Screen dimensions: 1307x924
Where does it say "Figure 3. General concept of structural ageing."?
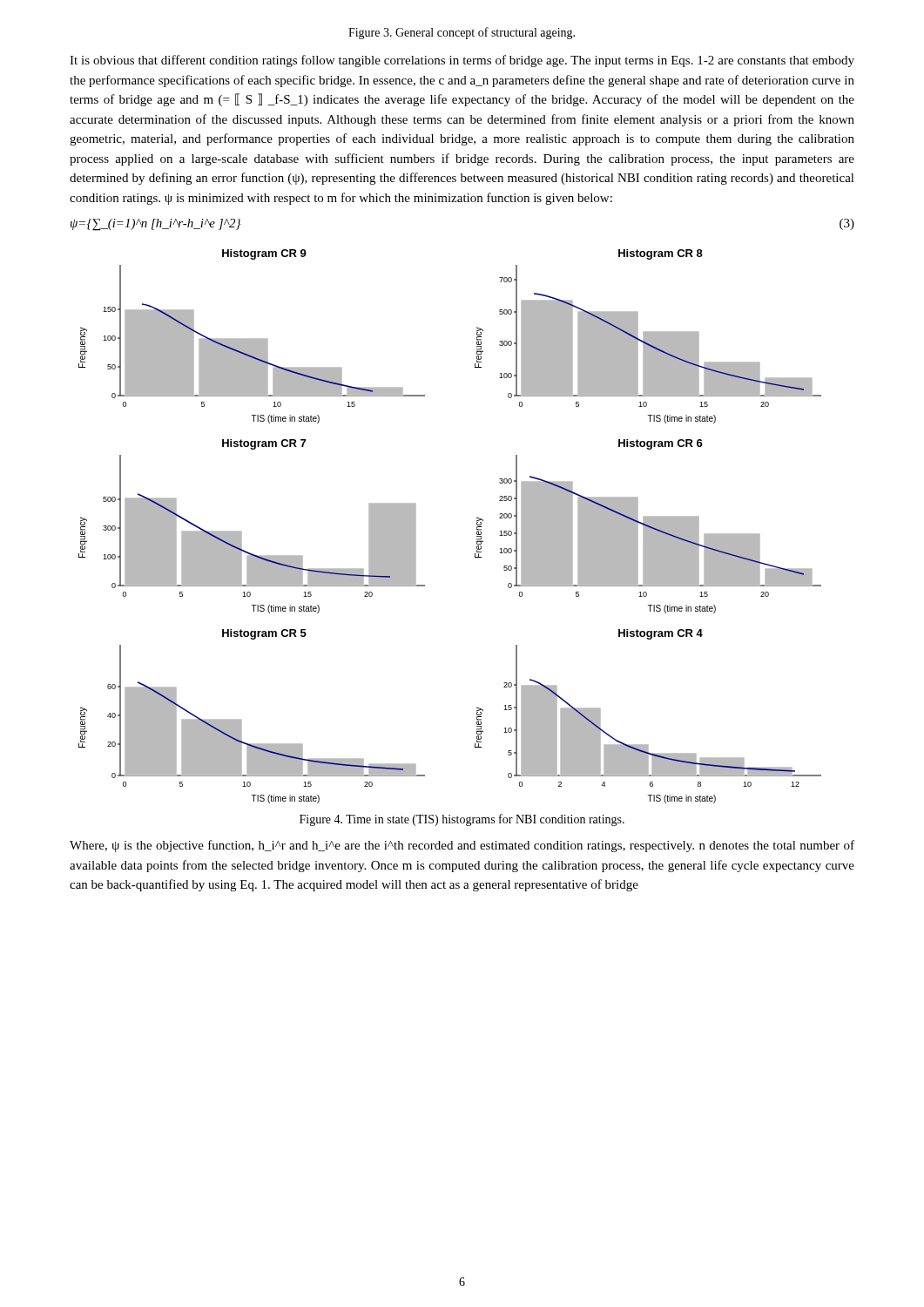click(x=462, y=33)
